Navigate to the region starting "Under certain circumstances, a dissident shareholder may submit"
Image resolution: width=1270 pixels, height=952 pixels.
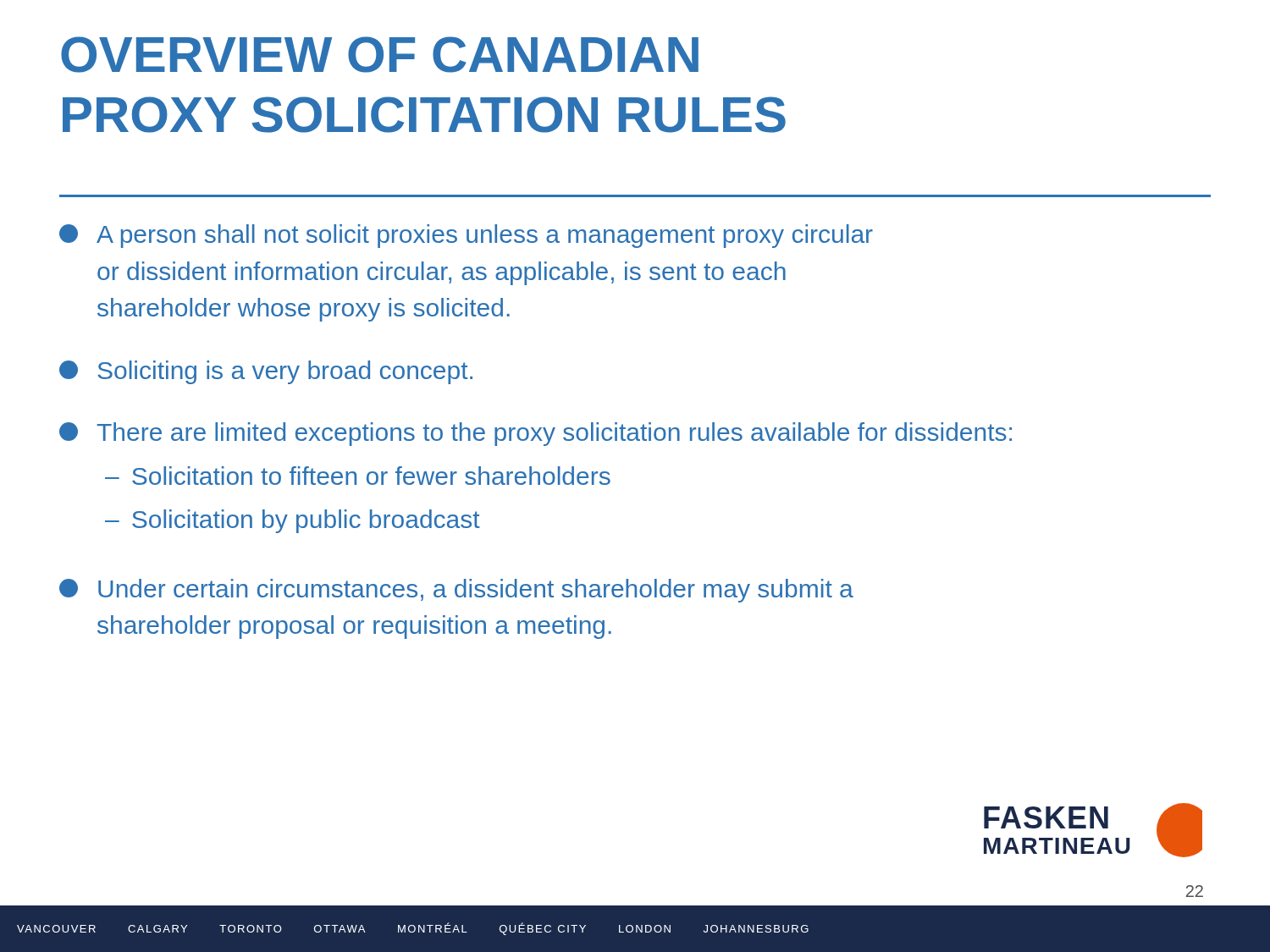tap(635, 607)
